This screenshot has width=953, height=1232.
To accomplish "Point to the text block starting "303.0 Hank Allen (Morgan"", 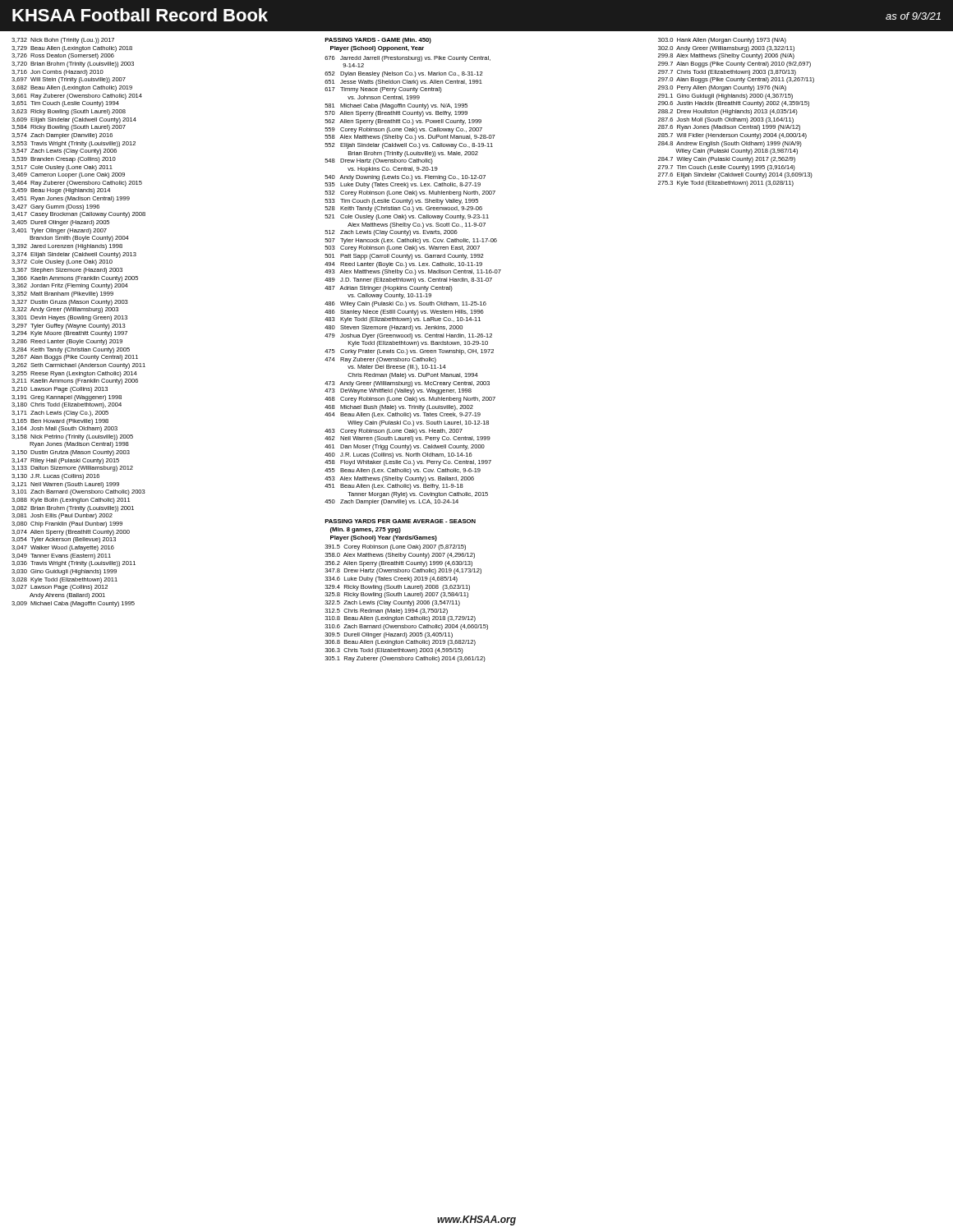I will tap(800, 111).
